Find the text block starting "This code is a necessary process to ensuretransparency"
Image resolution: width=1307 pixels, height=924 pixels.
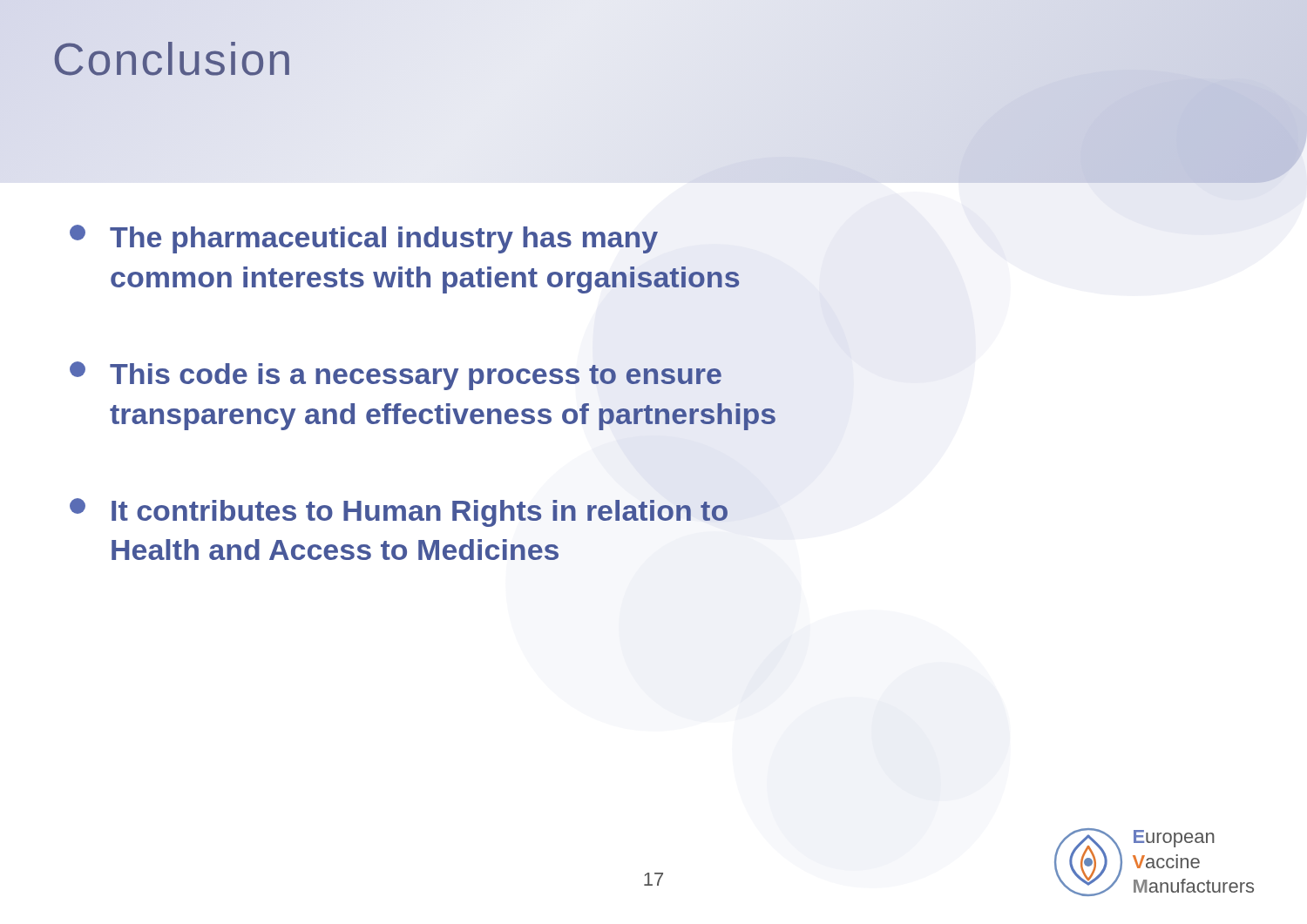423,394
